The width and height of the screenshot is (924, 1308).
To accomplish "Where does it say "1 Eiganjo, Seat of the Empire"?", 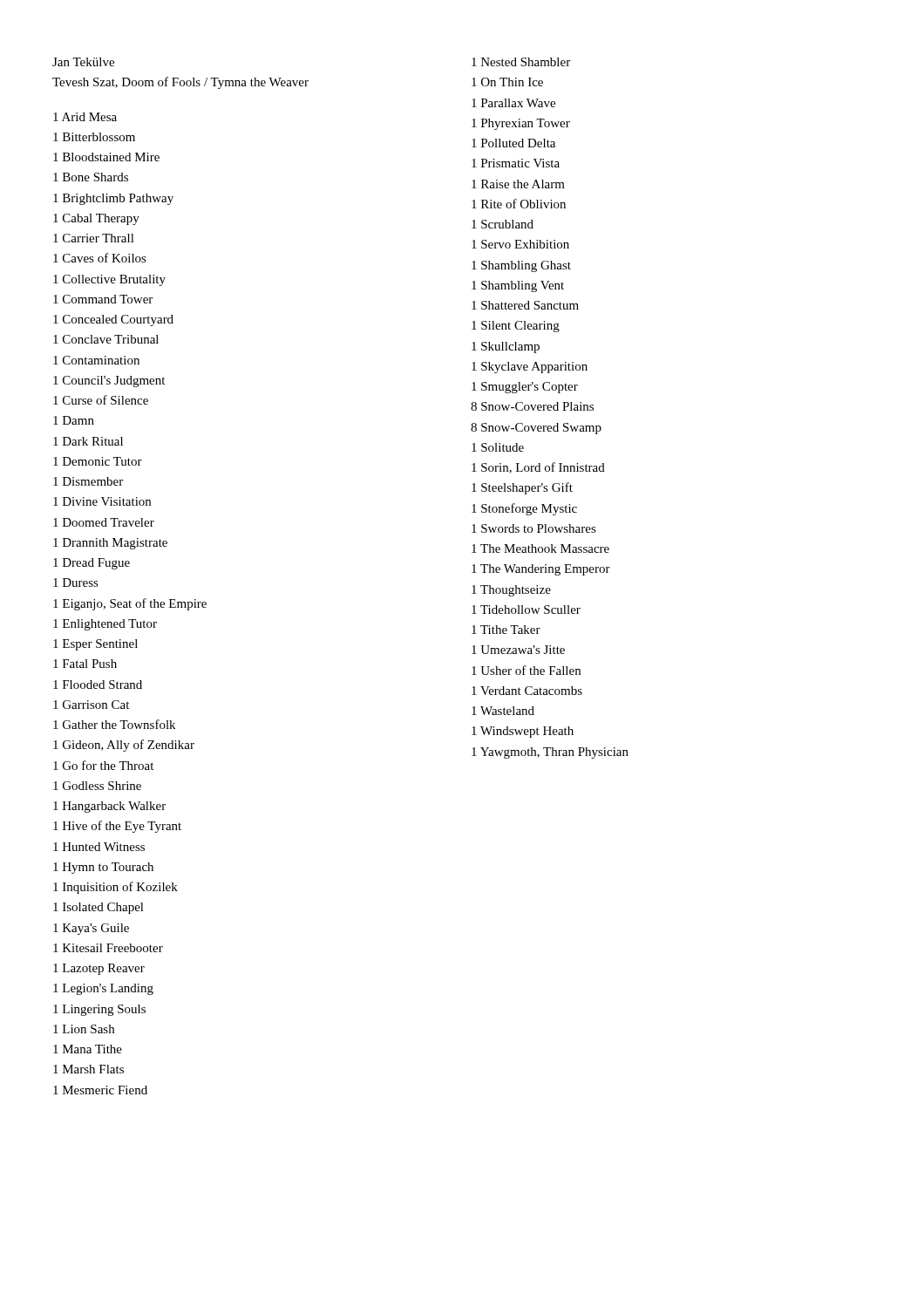I will point(130,604).
